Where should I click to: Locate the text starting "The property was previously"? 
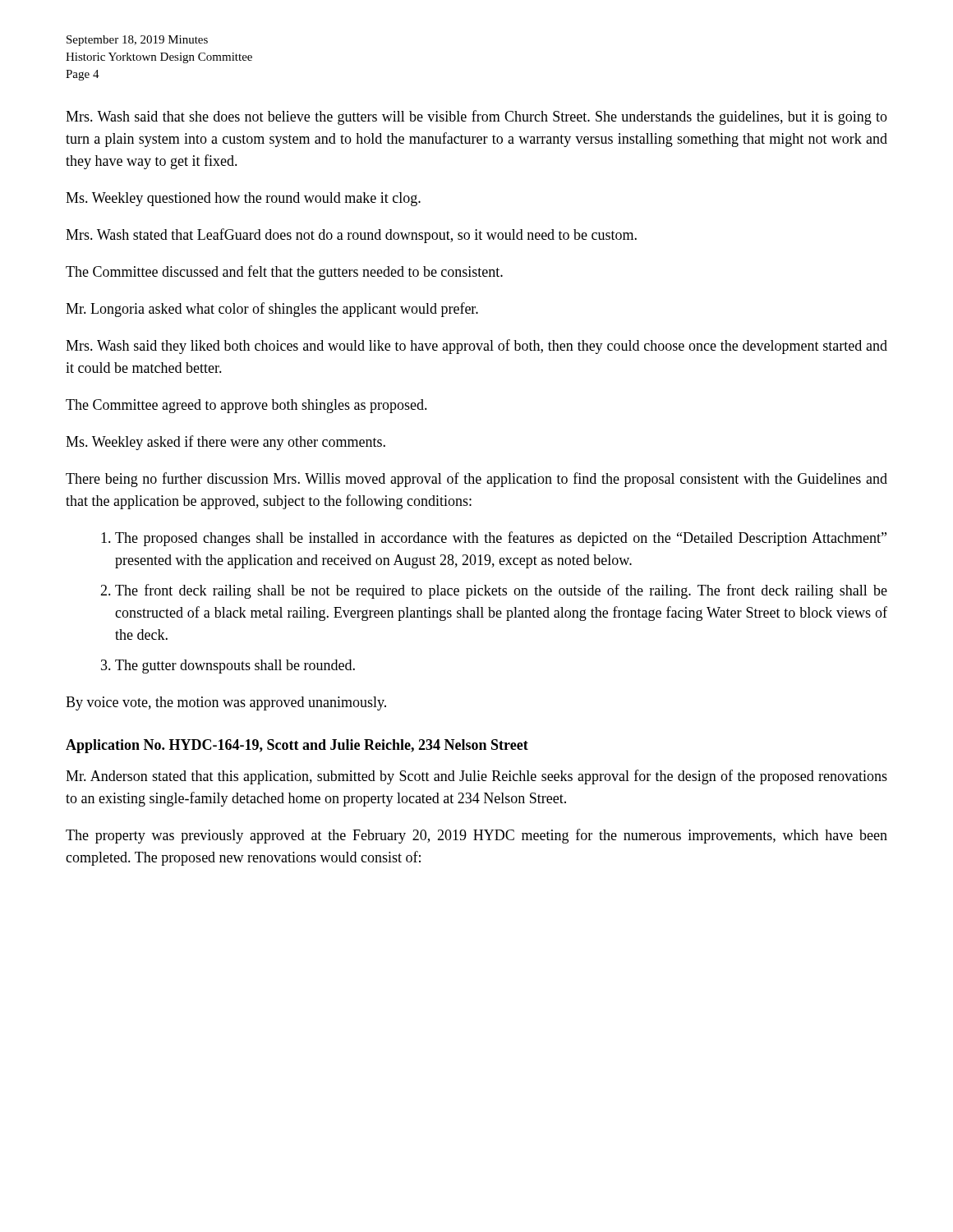click(476, 846)
